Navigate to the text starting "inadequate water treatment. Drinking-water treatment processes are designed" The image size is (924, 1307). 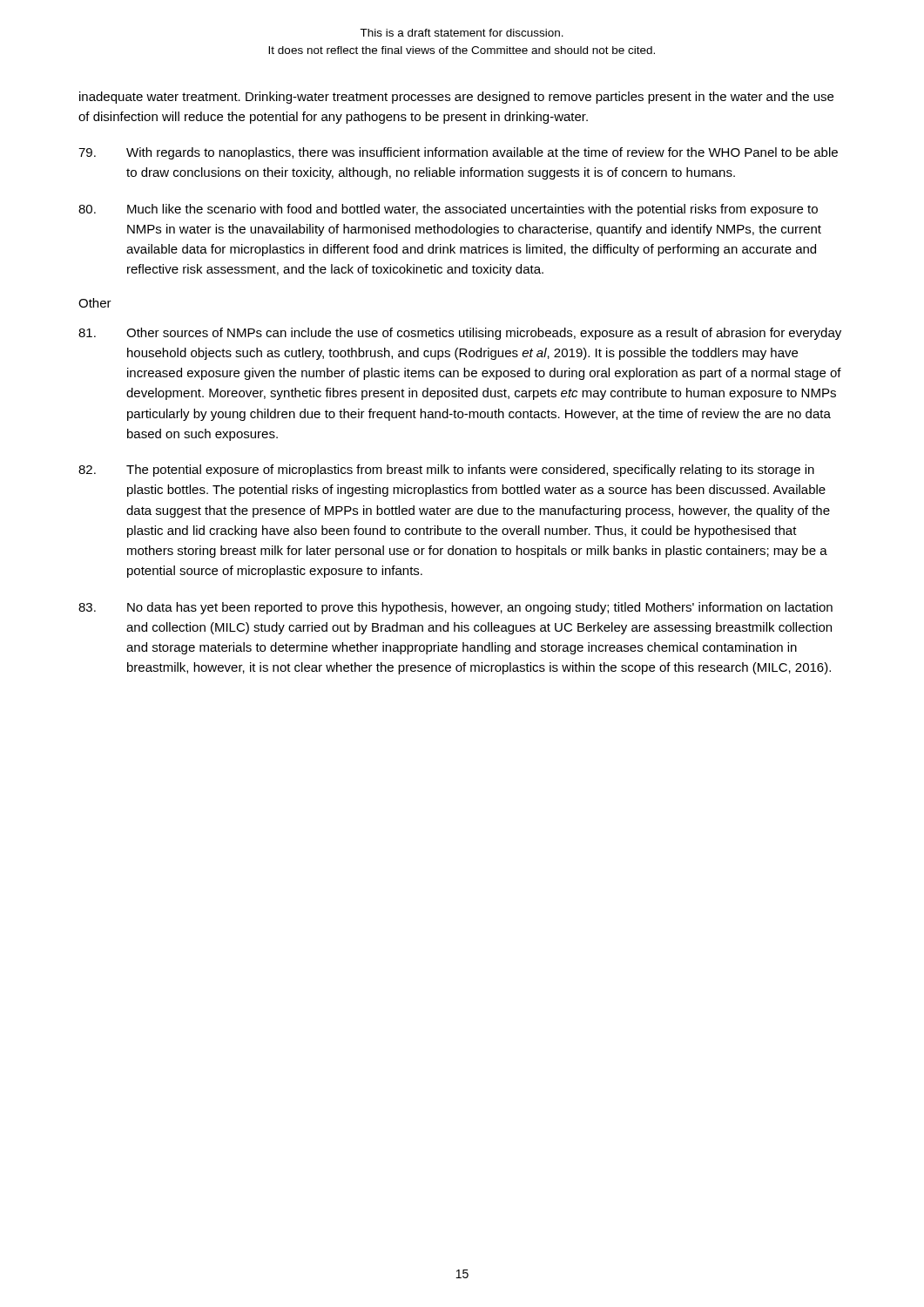pyautogui.click(x=456, y=106)
